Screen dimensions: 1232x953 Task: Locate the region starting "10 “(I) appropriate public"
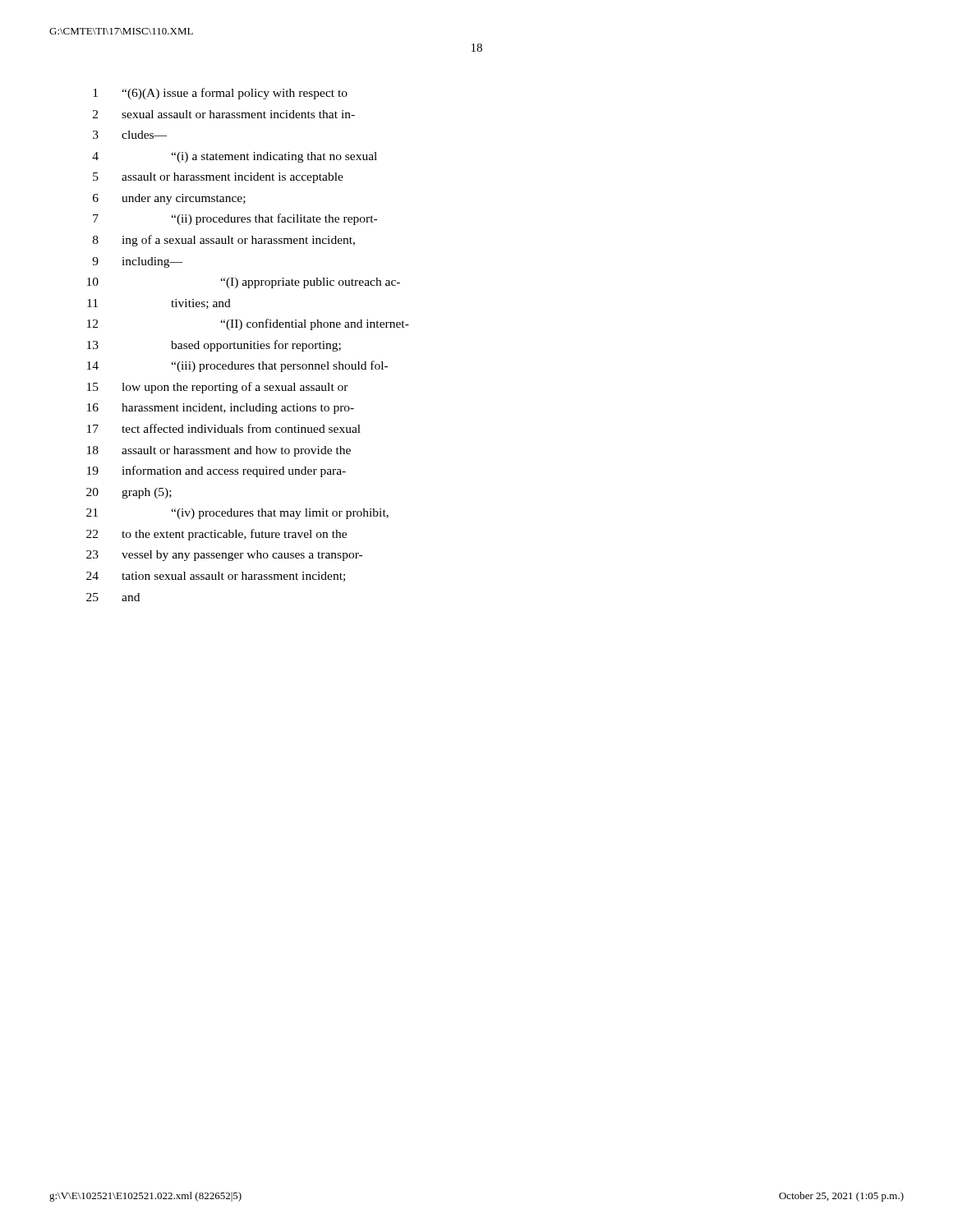244,283
